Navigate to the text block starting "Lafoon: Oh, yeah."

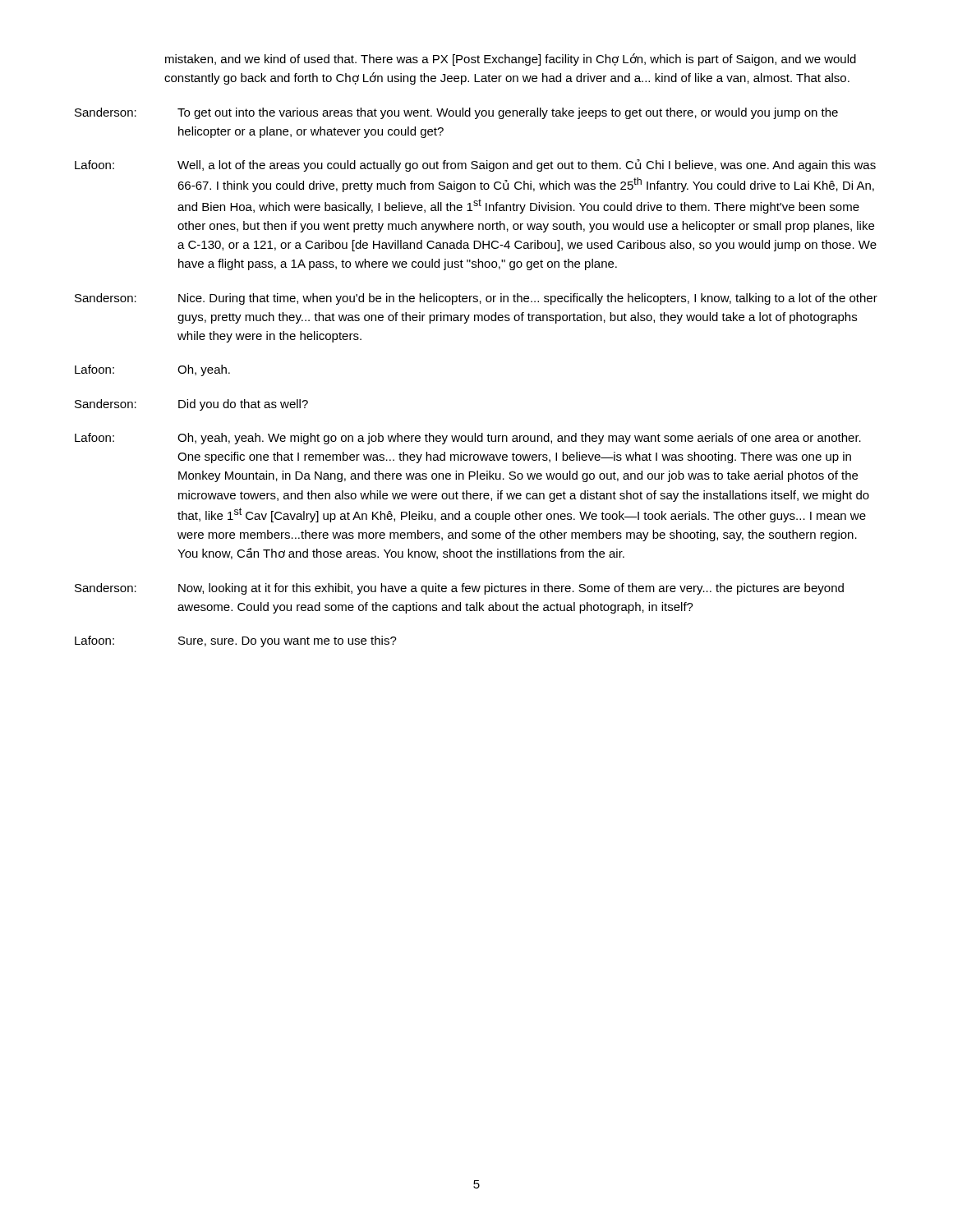(89, 370)
